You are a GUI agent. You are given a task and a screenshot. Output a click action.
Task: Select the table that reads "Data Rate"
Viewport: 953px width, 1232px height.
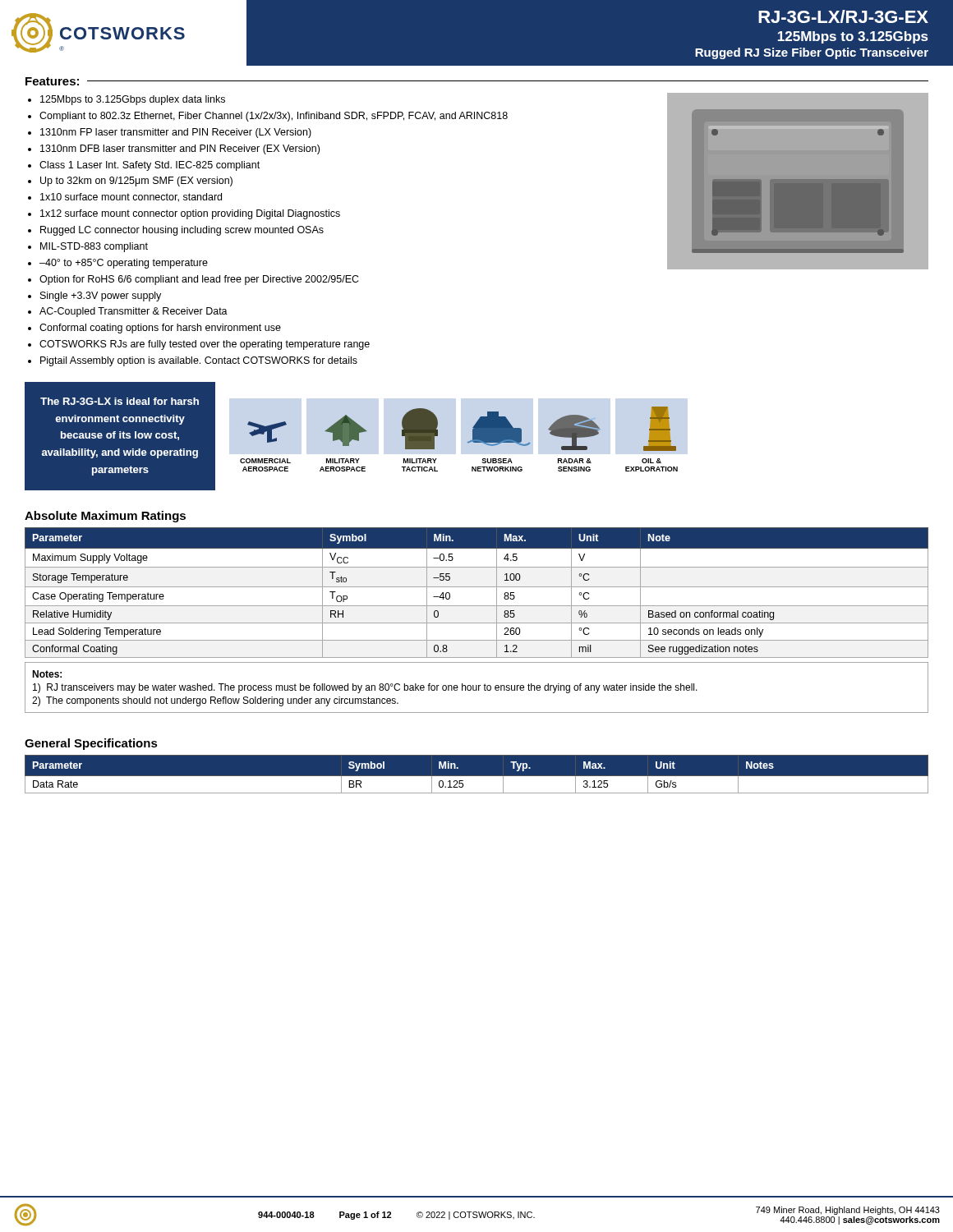click(x=476, y=774)
